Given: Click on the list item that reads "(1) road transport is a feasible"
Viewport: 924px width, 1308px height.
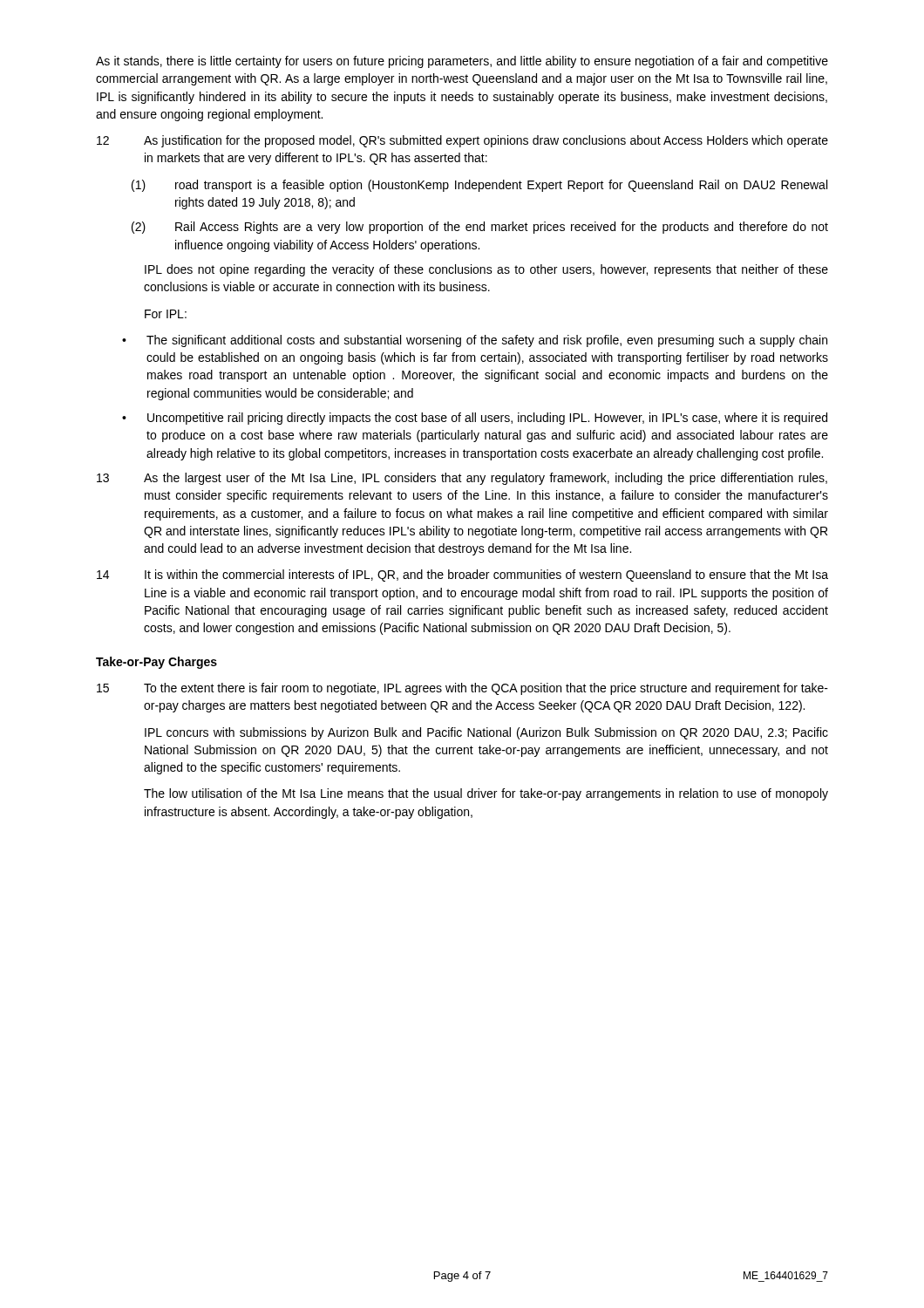Looking at the screenshot, I should [462, 194].
